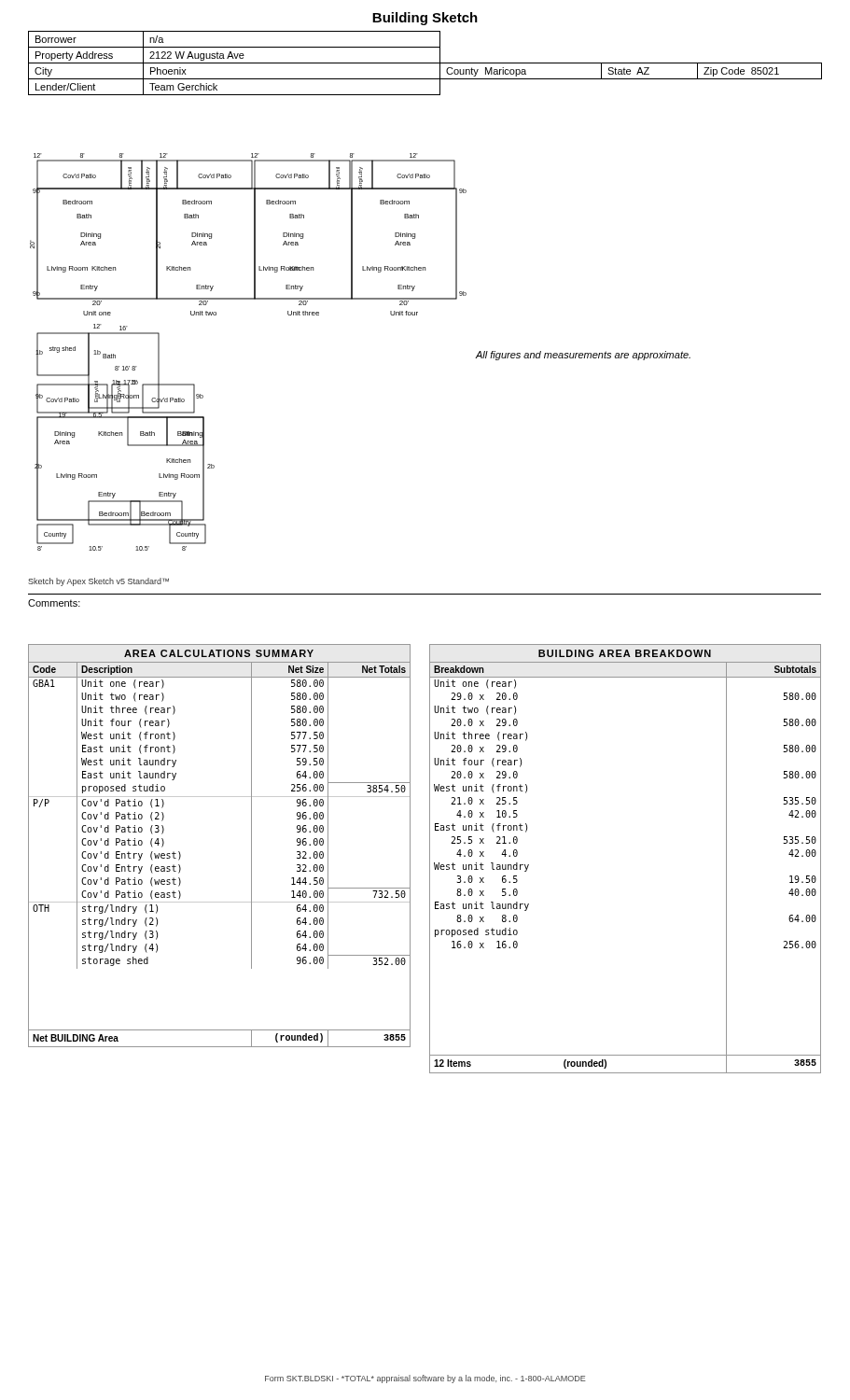The width and height of the screenshot is (850, 1400).
Task: Click on the element starting "Sketch by Apex"
Action: click(x=99, y=581)
